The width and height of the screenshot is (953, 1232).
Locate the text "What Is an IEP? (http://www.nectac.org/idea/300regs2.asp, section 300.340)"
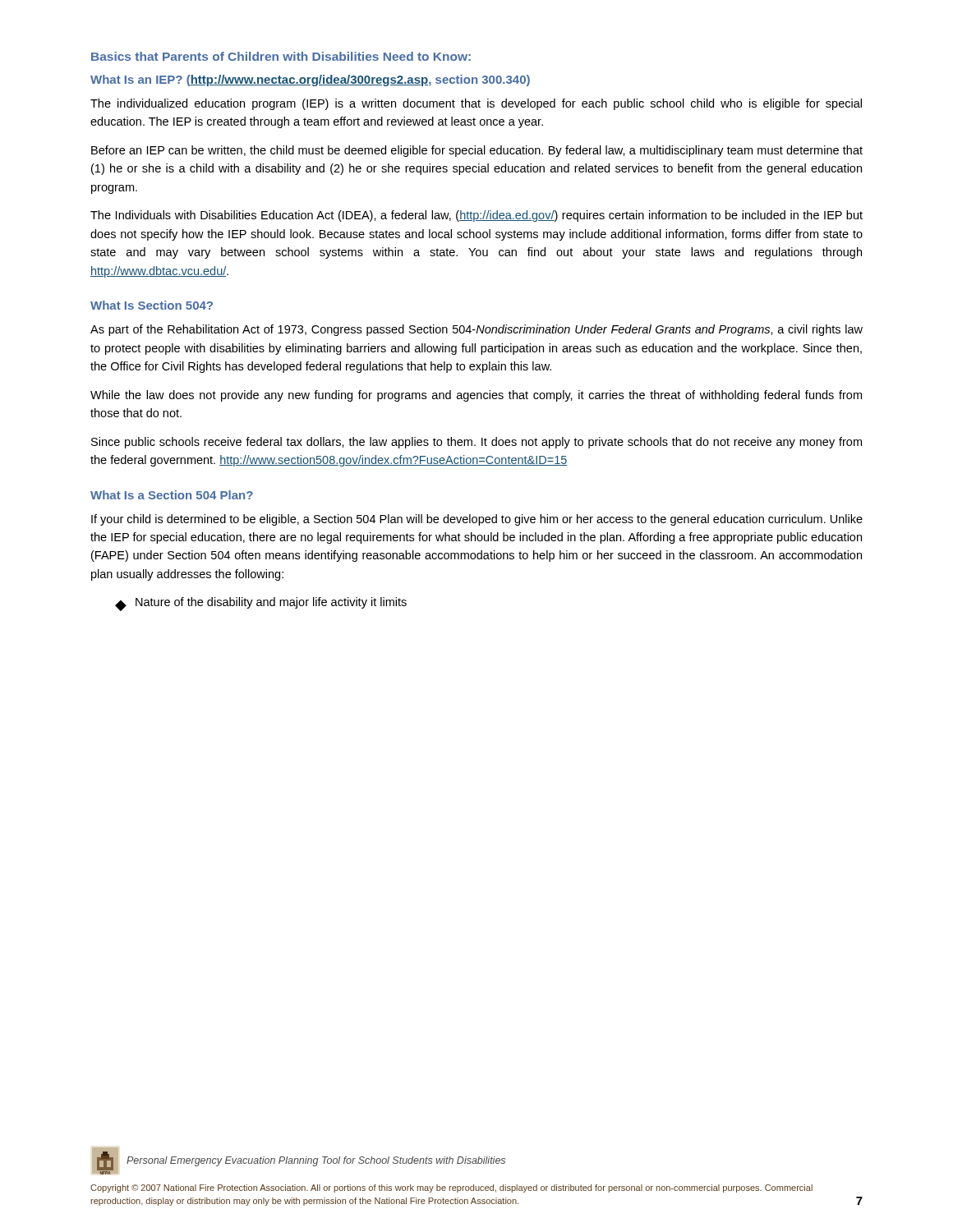click(310, 79)
